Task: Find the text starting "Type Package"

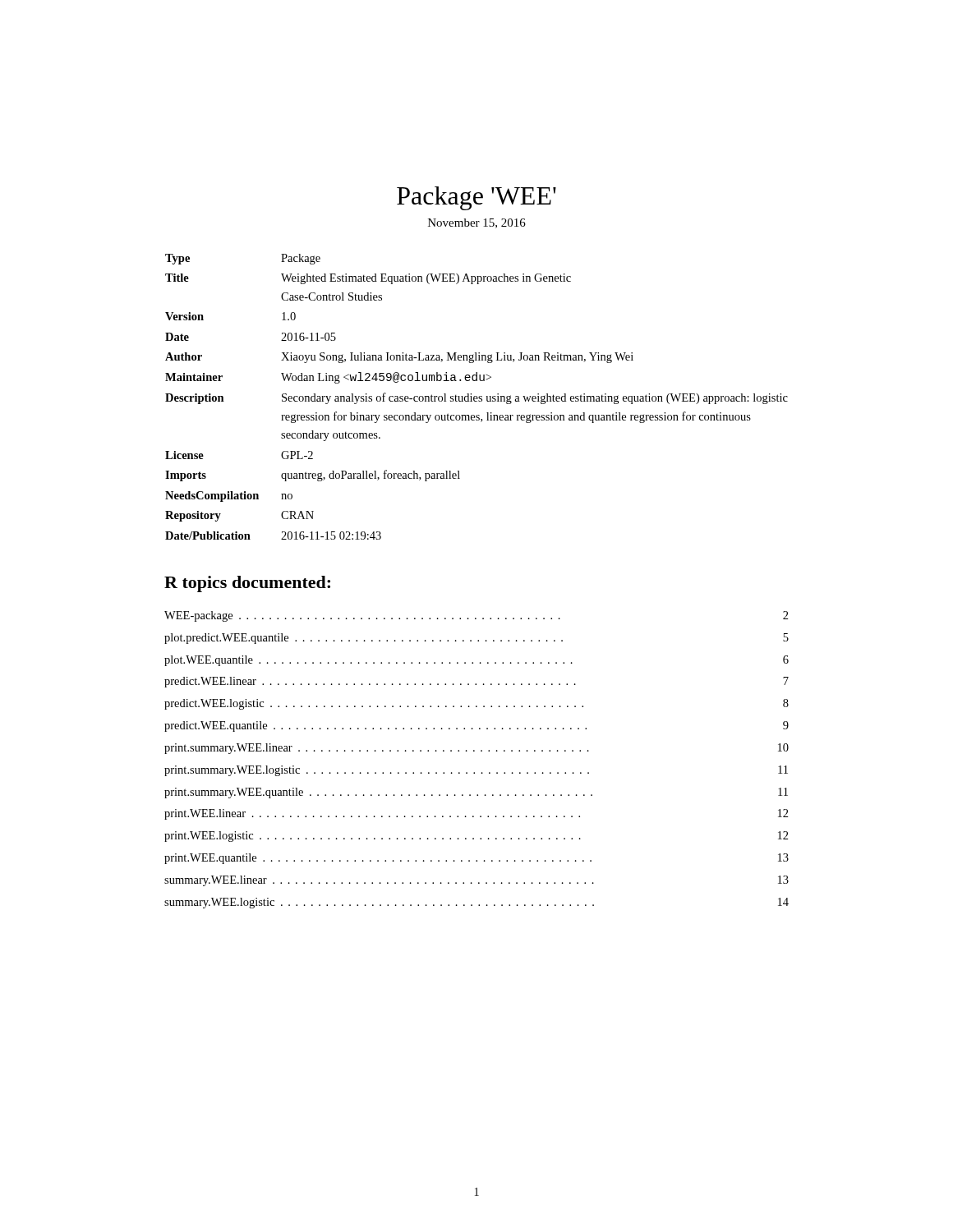Action: 177,258
